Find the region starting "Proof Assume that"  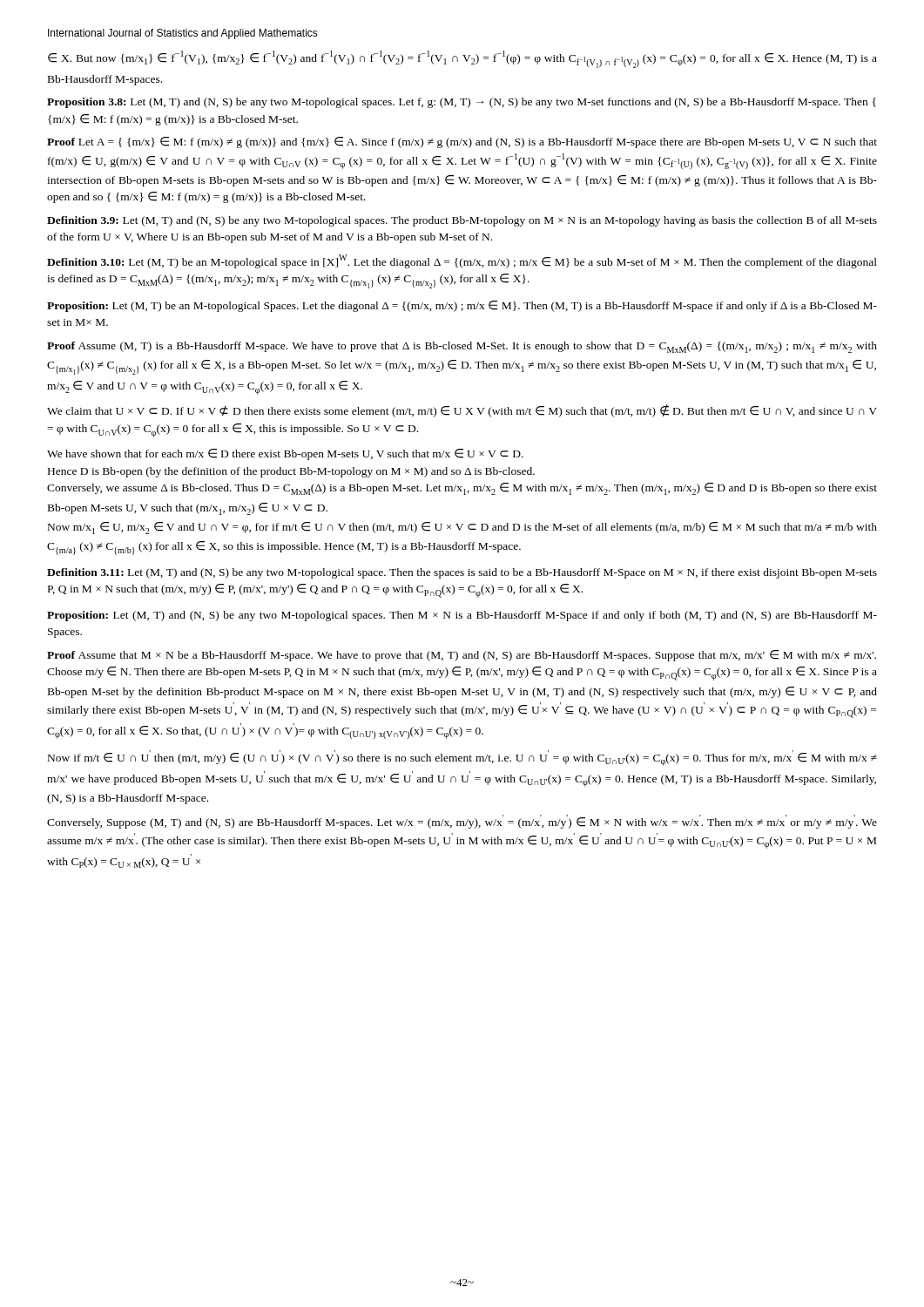coord(462,694)
